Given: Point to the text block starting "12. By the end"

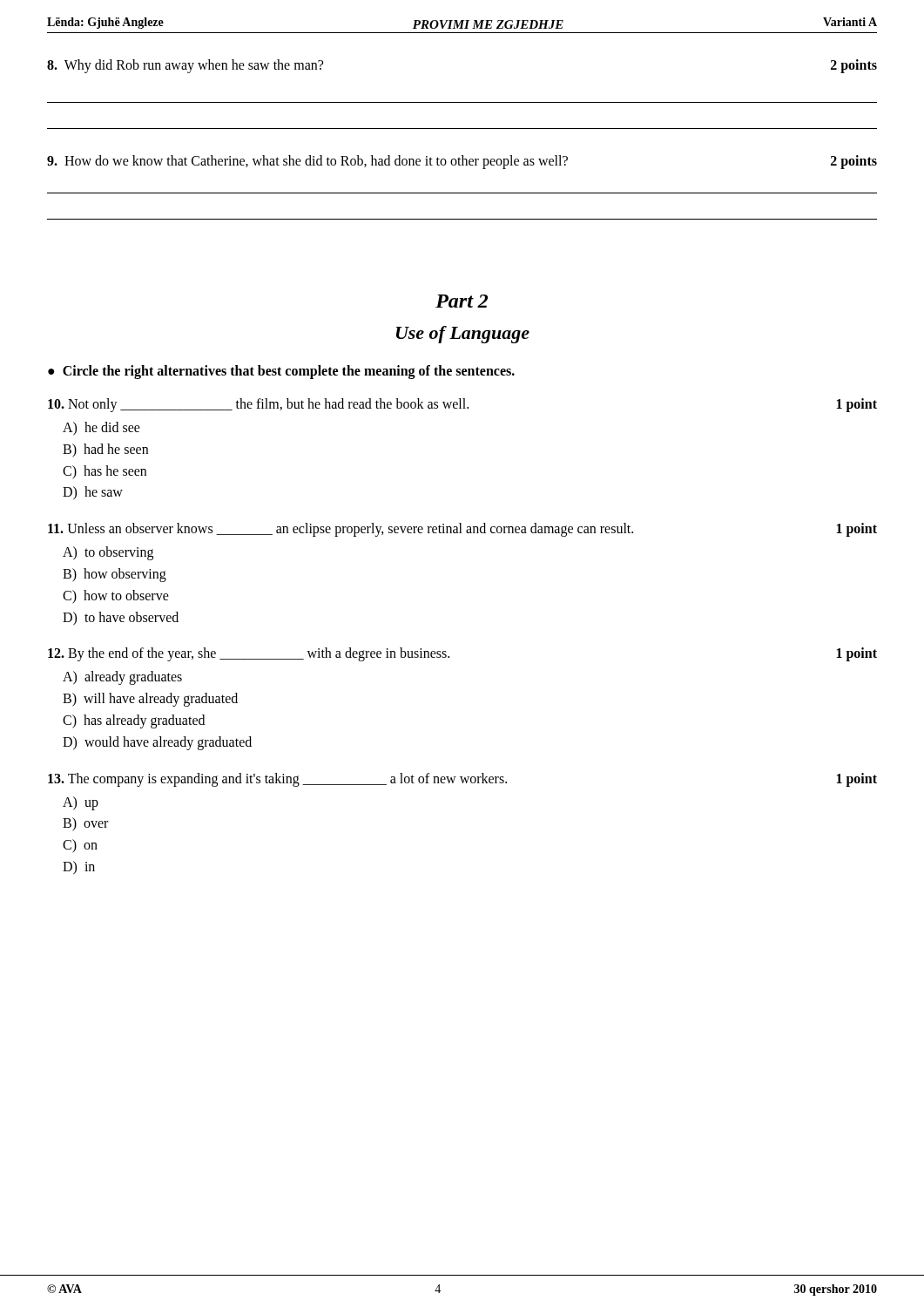Looking at the screenshot, I should click(x=134, y=654).
